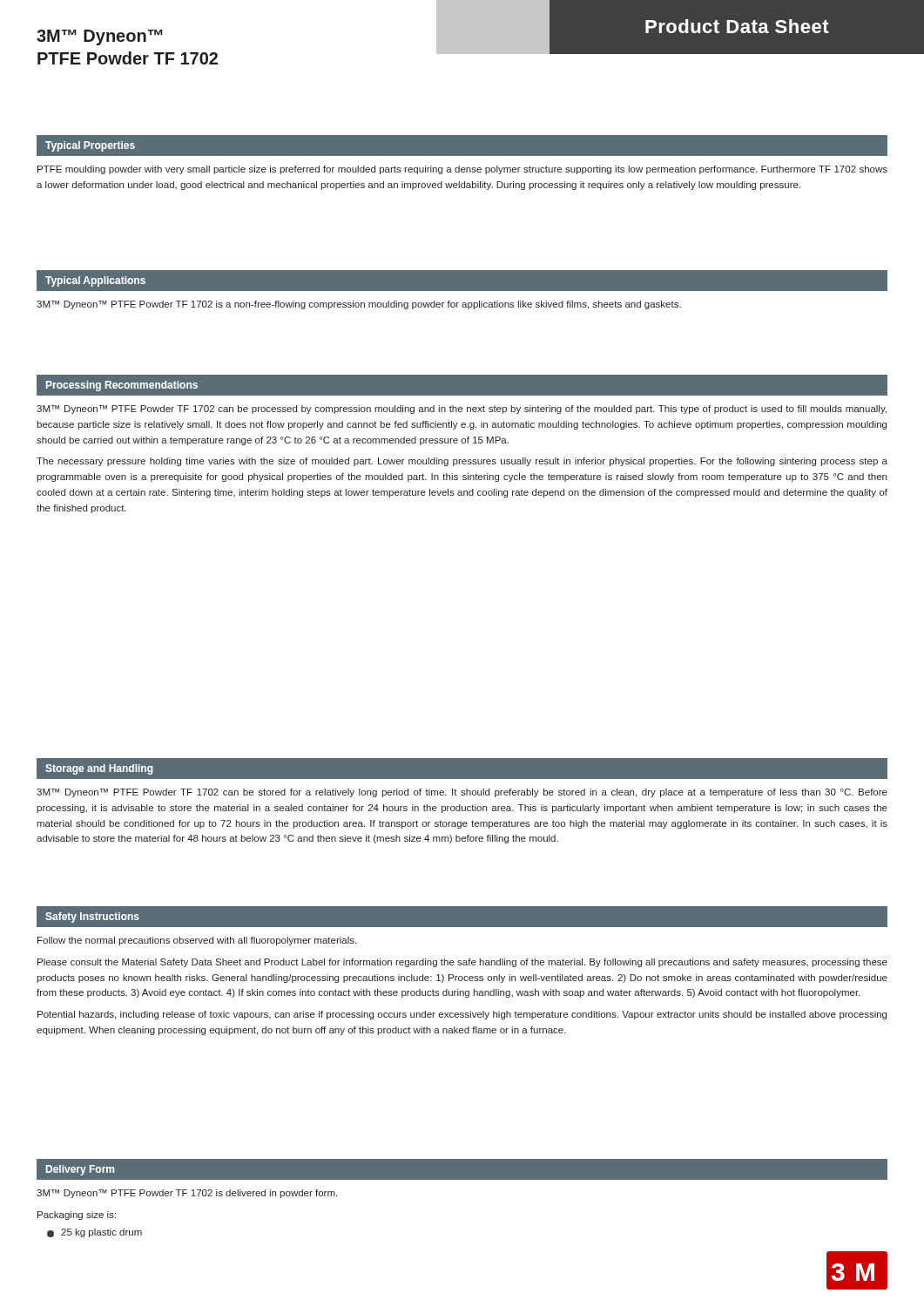Navigate to the element starting "Safety Instructions"
The width and height of the screenshot is (924, 1307).
(x=92, y=917)
